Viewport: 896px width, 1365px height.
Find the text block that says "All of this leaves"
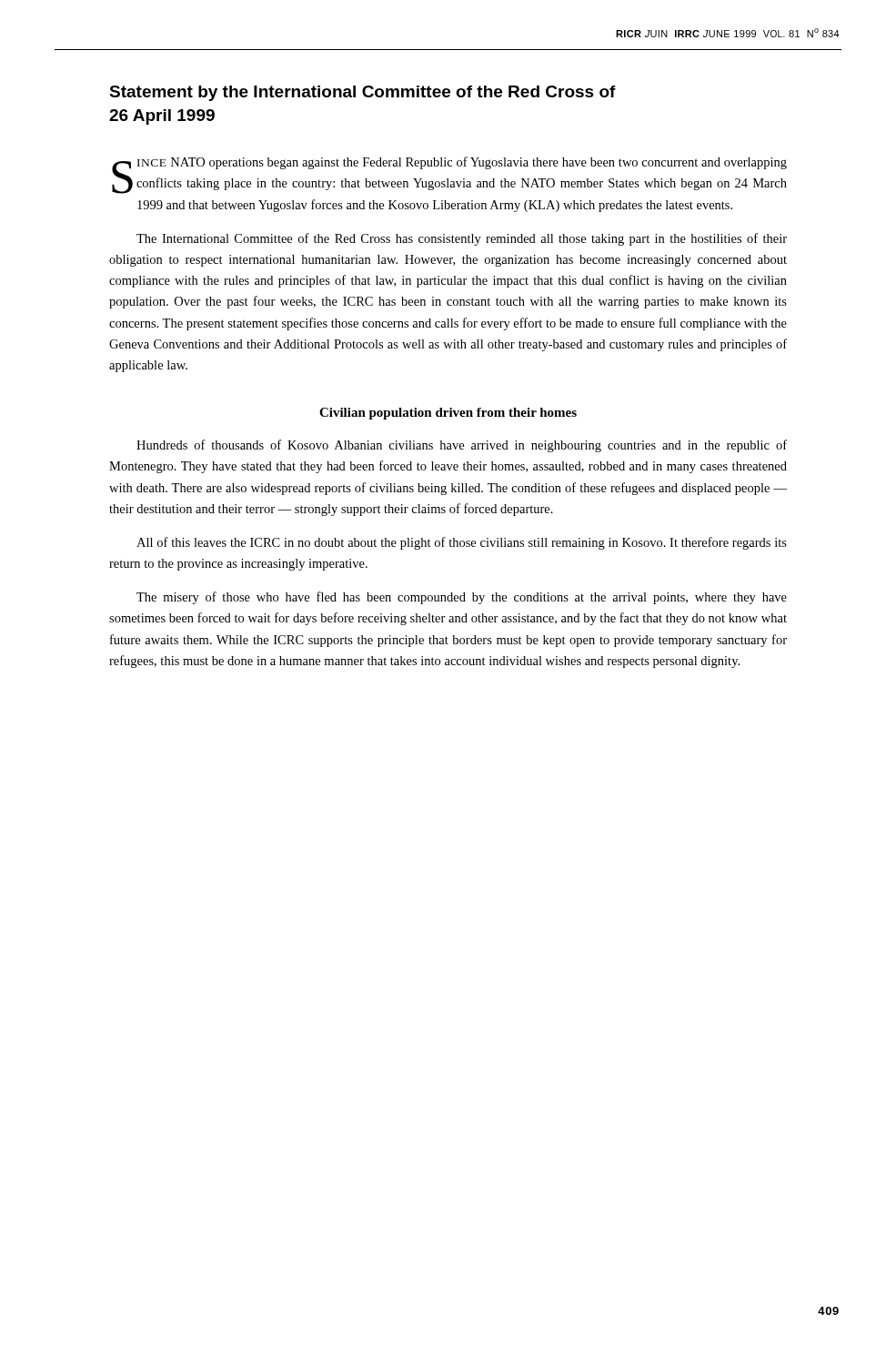coord(448,553)
